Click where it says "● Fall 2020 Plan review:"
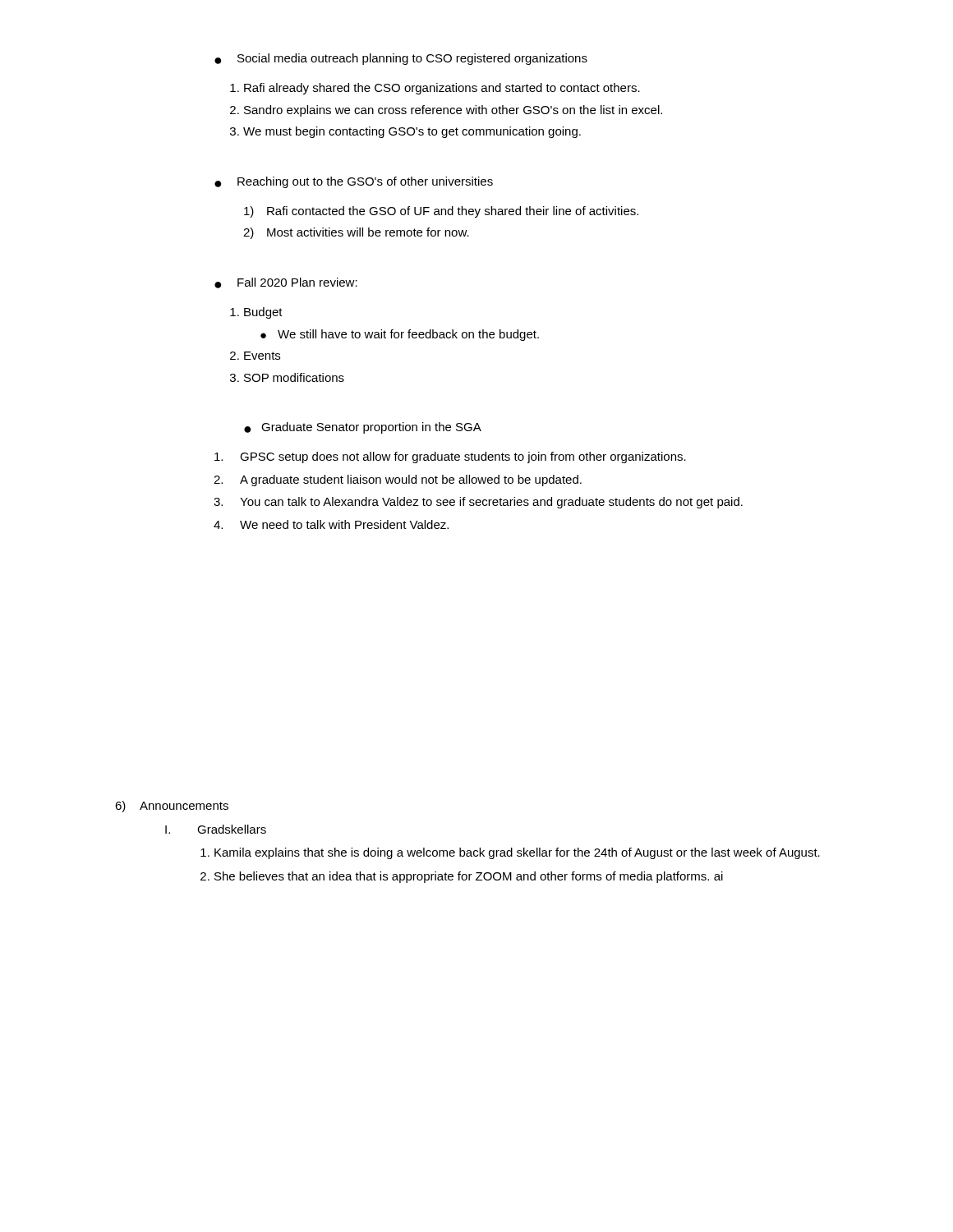Screen dimensions: 1232x953 [286, 284]
